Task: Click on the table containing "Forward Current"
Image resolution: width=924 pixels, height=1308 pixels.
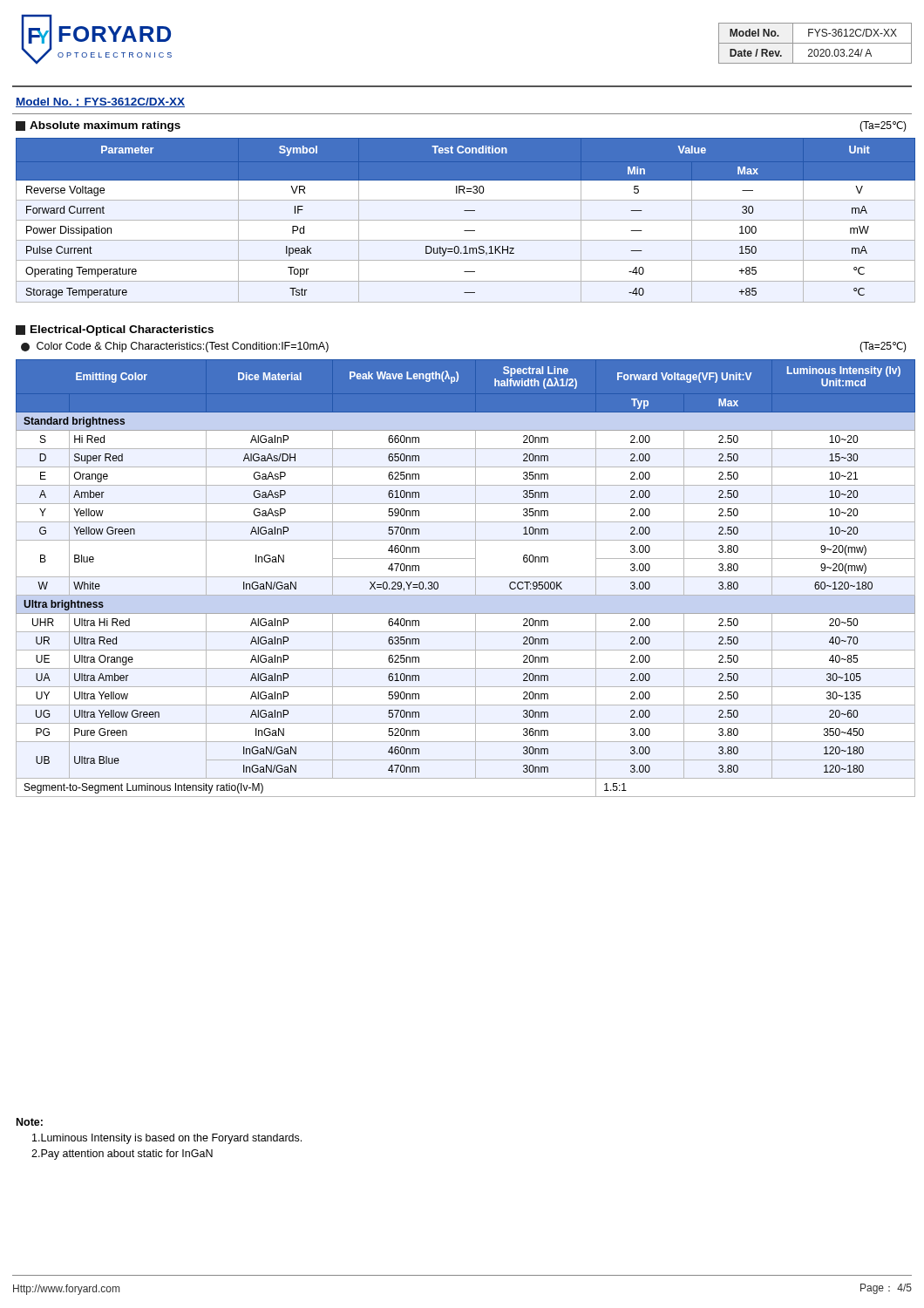Action: (x=466, y=220)
